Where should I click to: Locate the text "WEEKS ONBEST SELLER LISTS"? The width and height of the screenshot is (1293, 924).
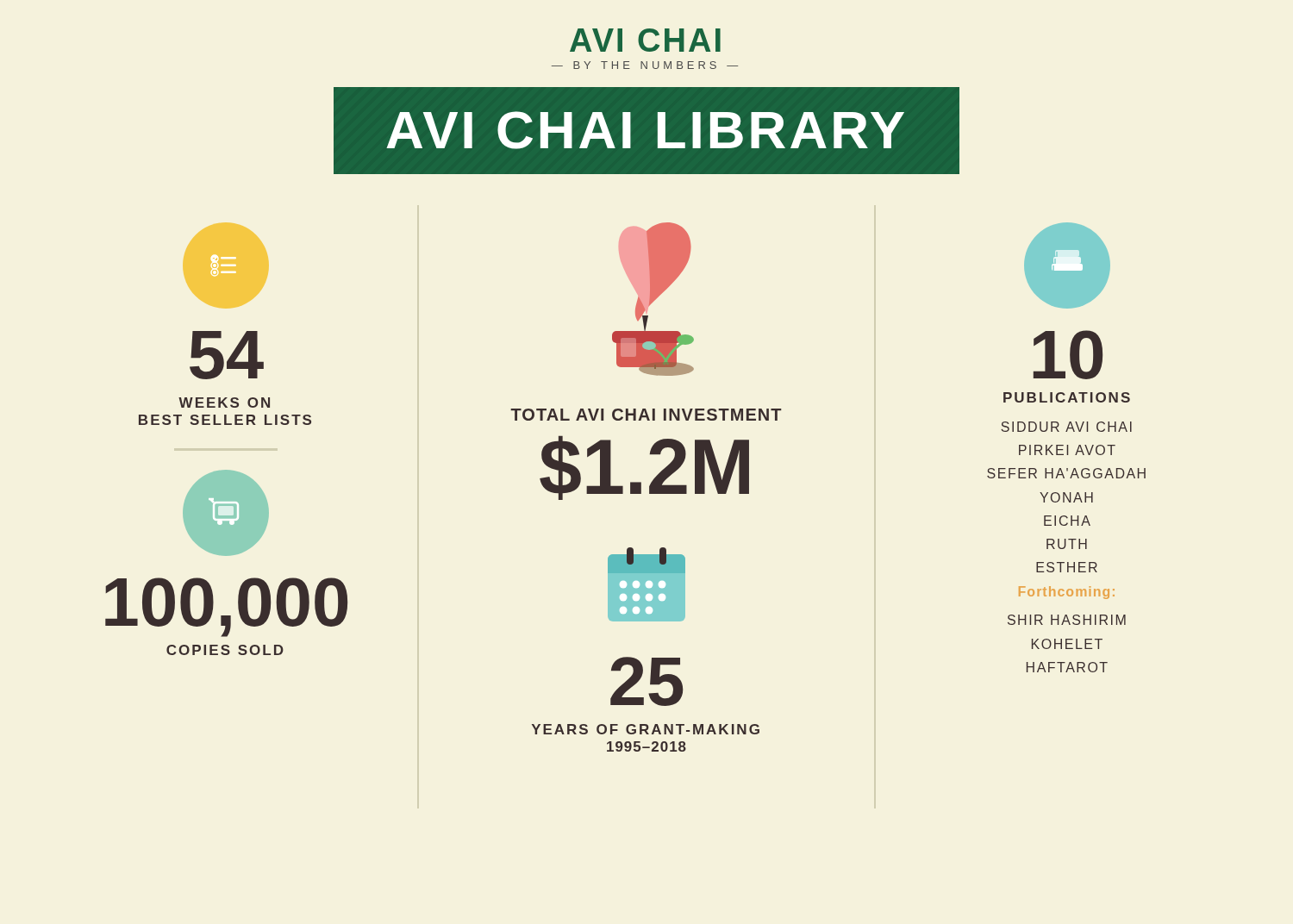coord(226,412)
